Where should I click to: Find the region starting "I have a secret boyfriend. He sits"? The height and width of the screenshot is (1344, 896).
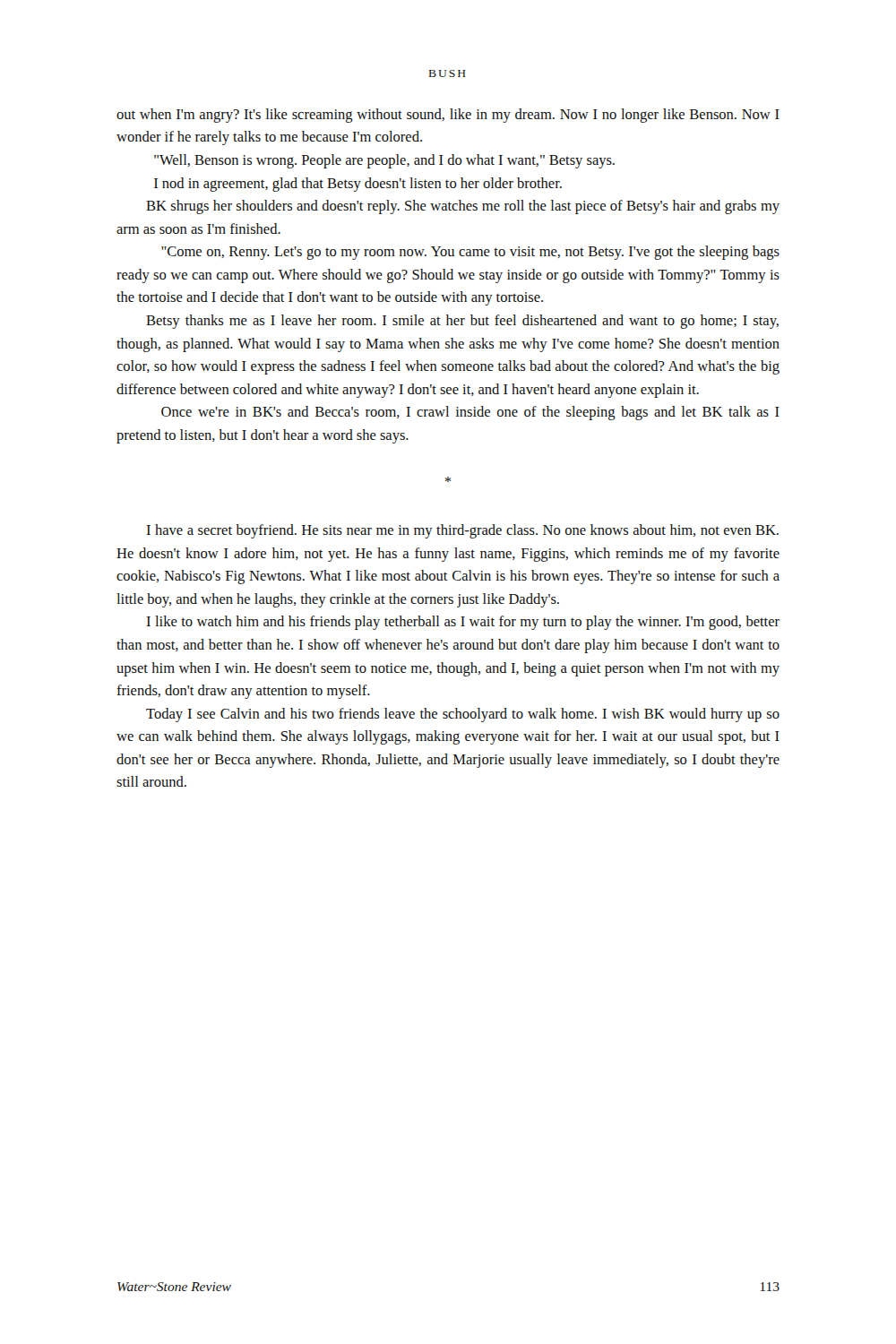click(x=448, y=656)
